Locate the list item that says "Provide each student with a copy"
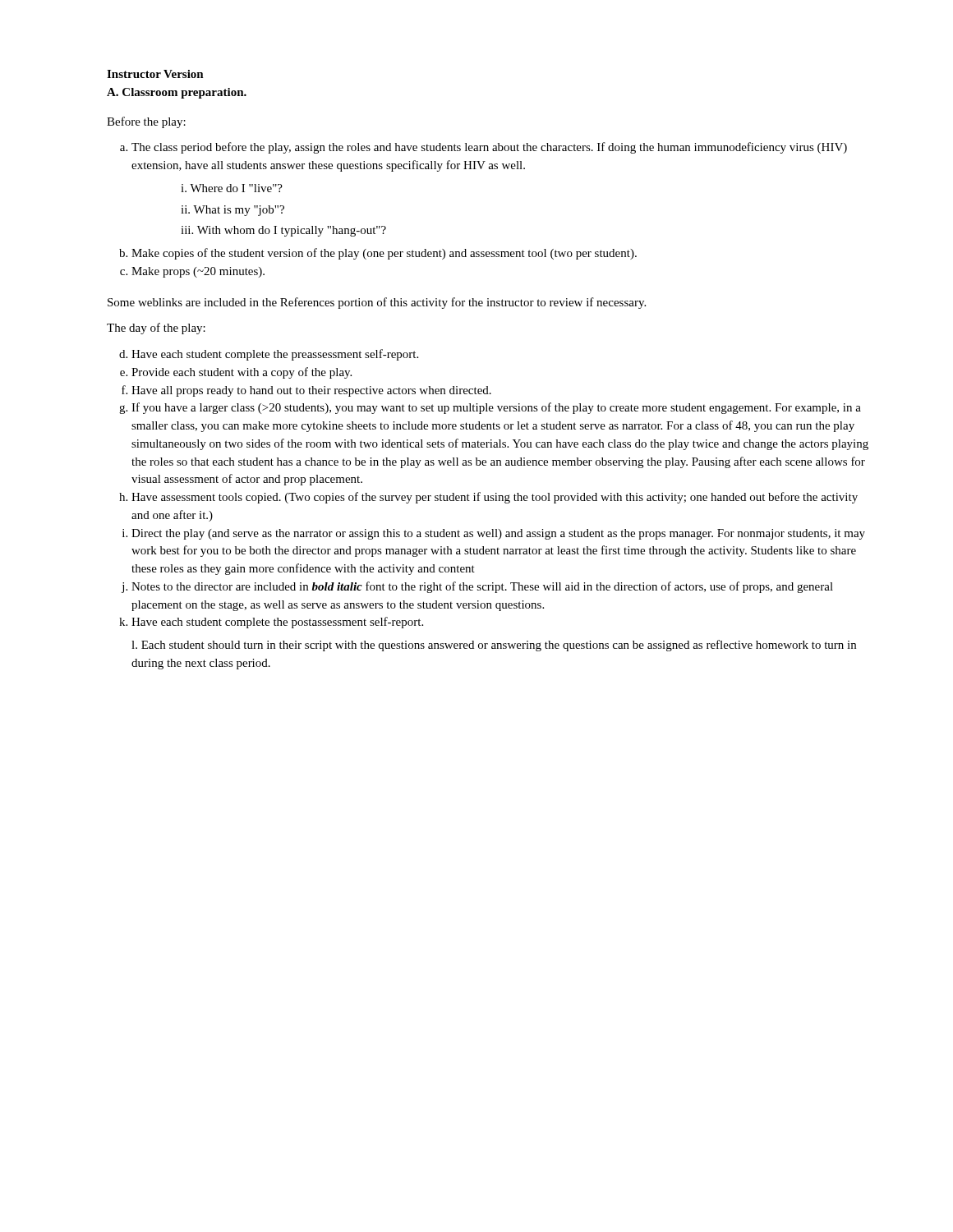This screenshot has height=1232, width=953. pos(242,373)
